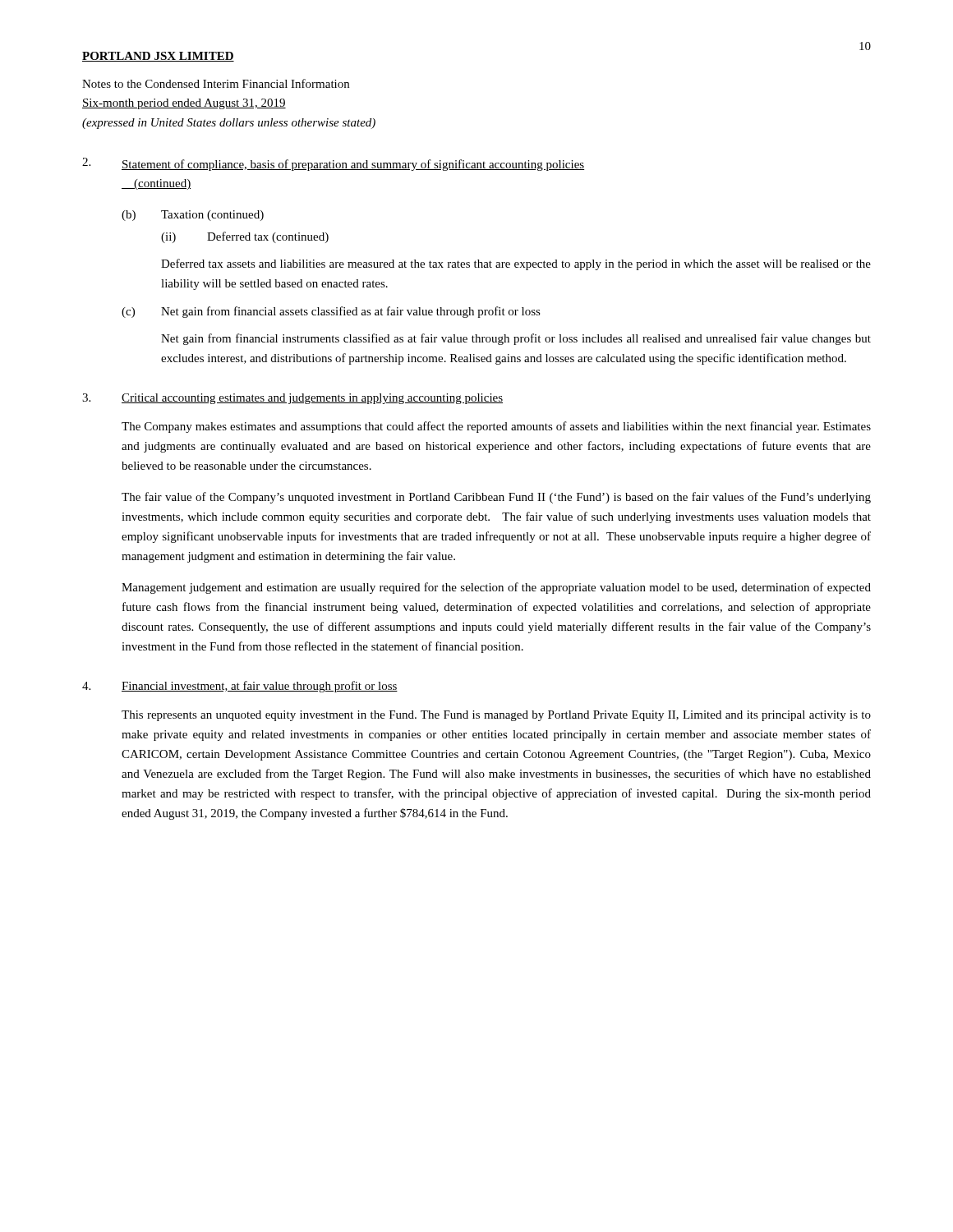The image size is (953, 1232).
Task: Locate the text block that reads "This represents an unquoted"
Action: pyautogui.click(x=496, y=764)
